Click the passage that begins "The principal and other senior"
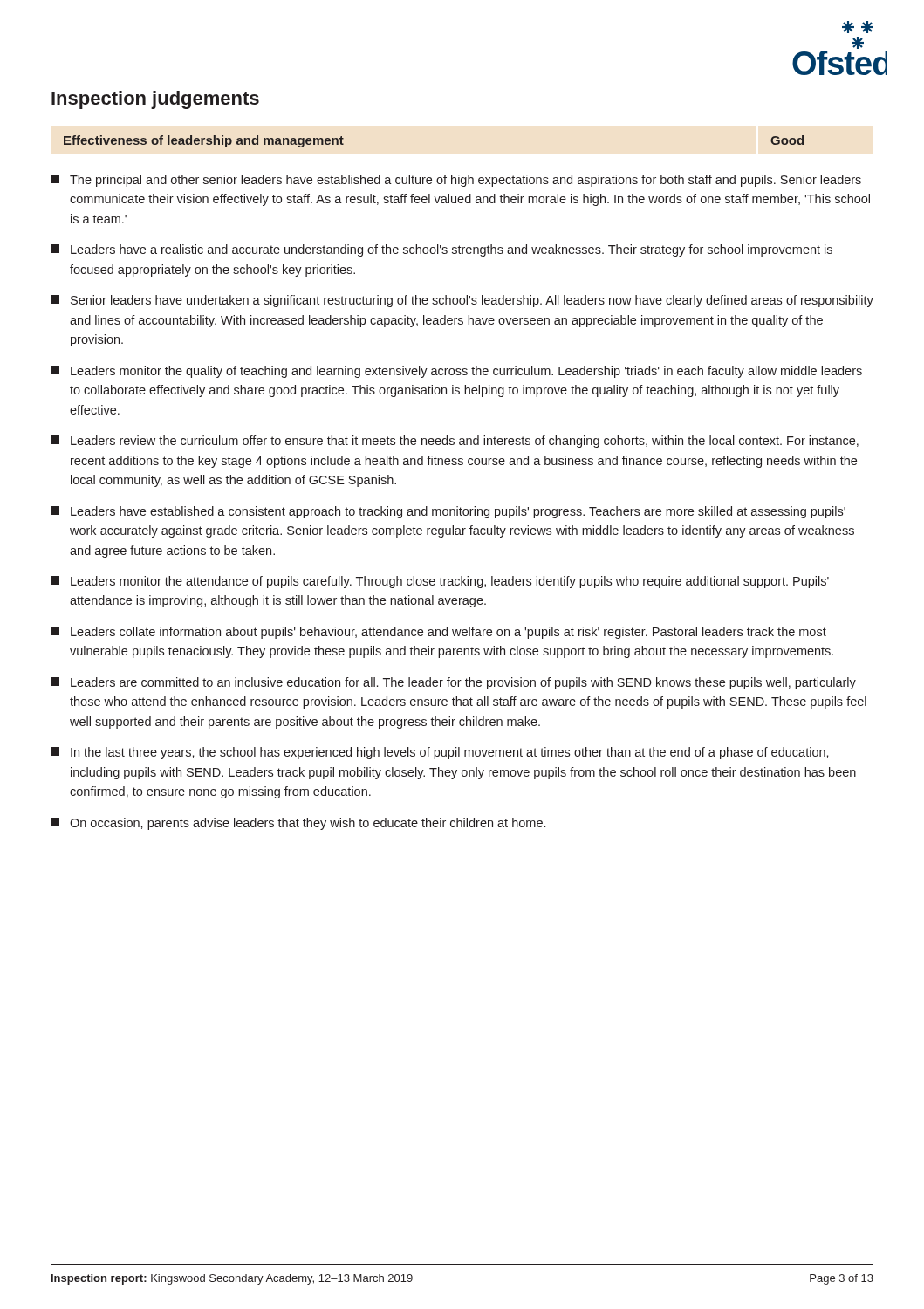The width and height of the screenshot is (924, 1309). pyautogui.click(x=462, y=200)
